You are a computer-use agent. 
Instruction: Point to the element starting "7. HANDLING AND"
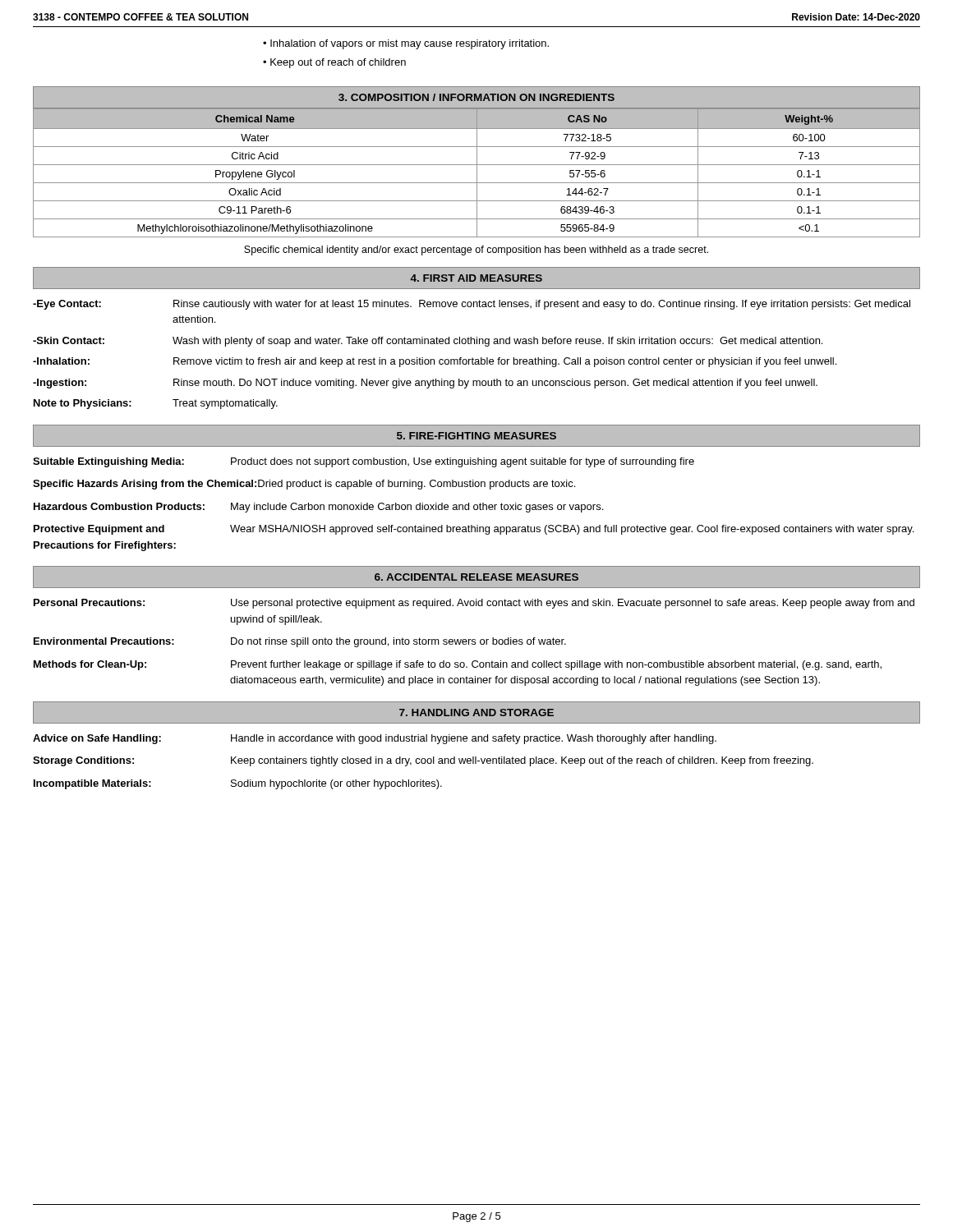click(476, 712)
